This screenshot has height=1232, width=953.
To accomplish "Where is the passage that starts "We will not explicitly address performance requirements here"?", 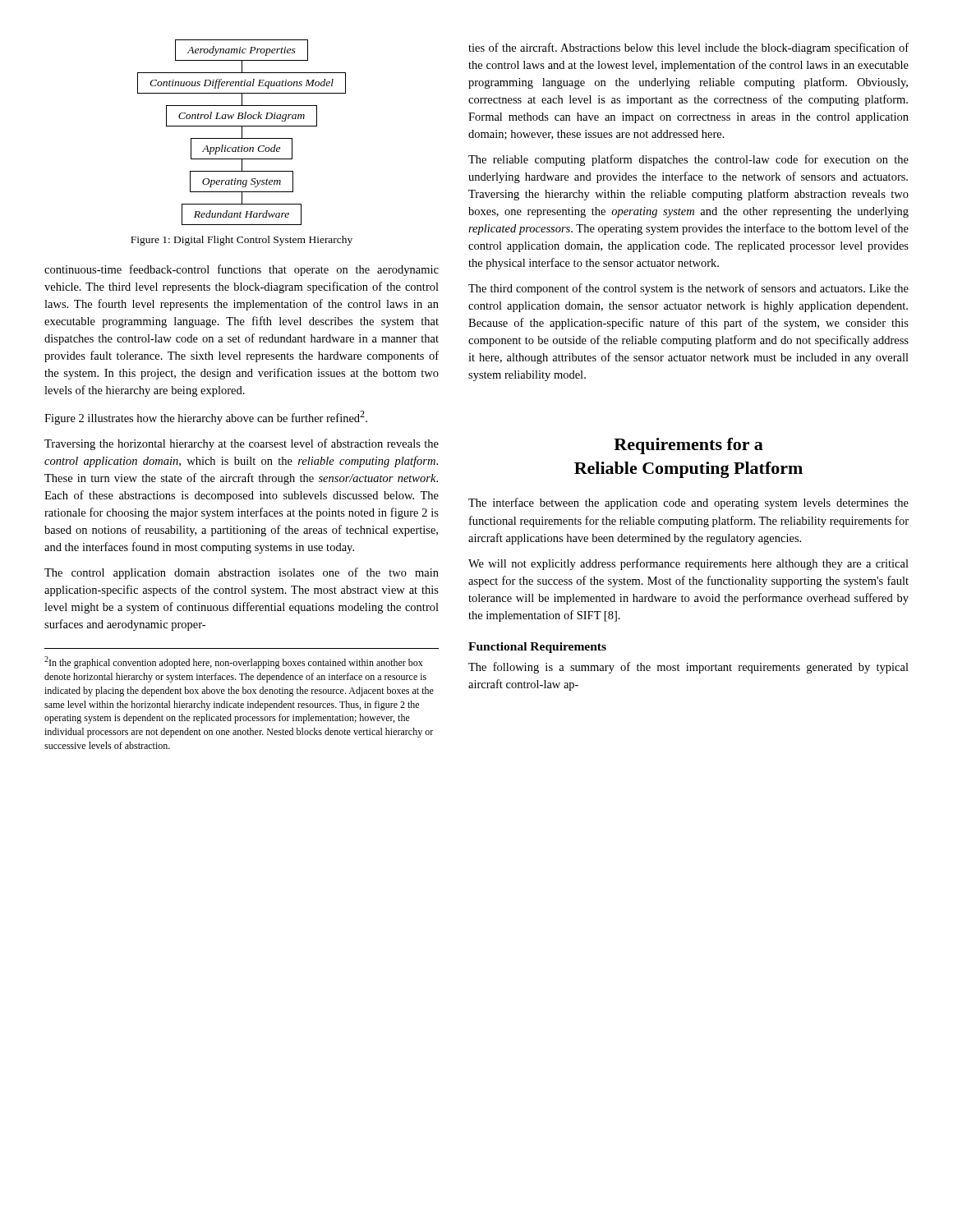I will [x=688, y=589].
